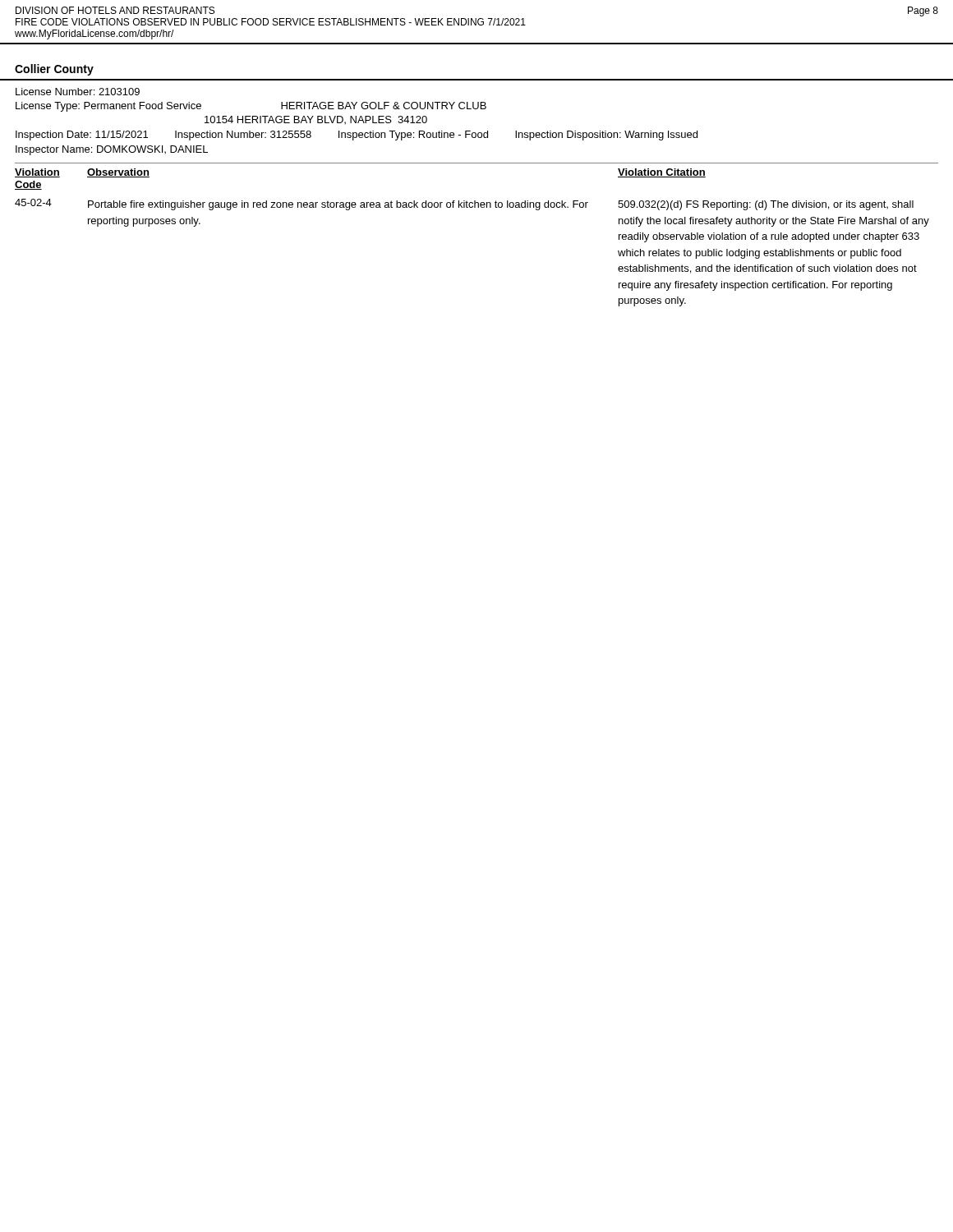This screenshot has height=1232, width=953.
Task: Locate the text block that reads "License Number: 2103109 License Type: Permanent Food"
Action: pyautogui.click(x=476, y=106)
